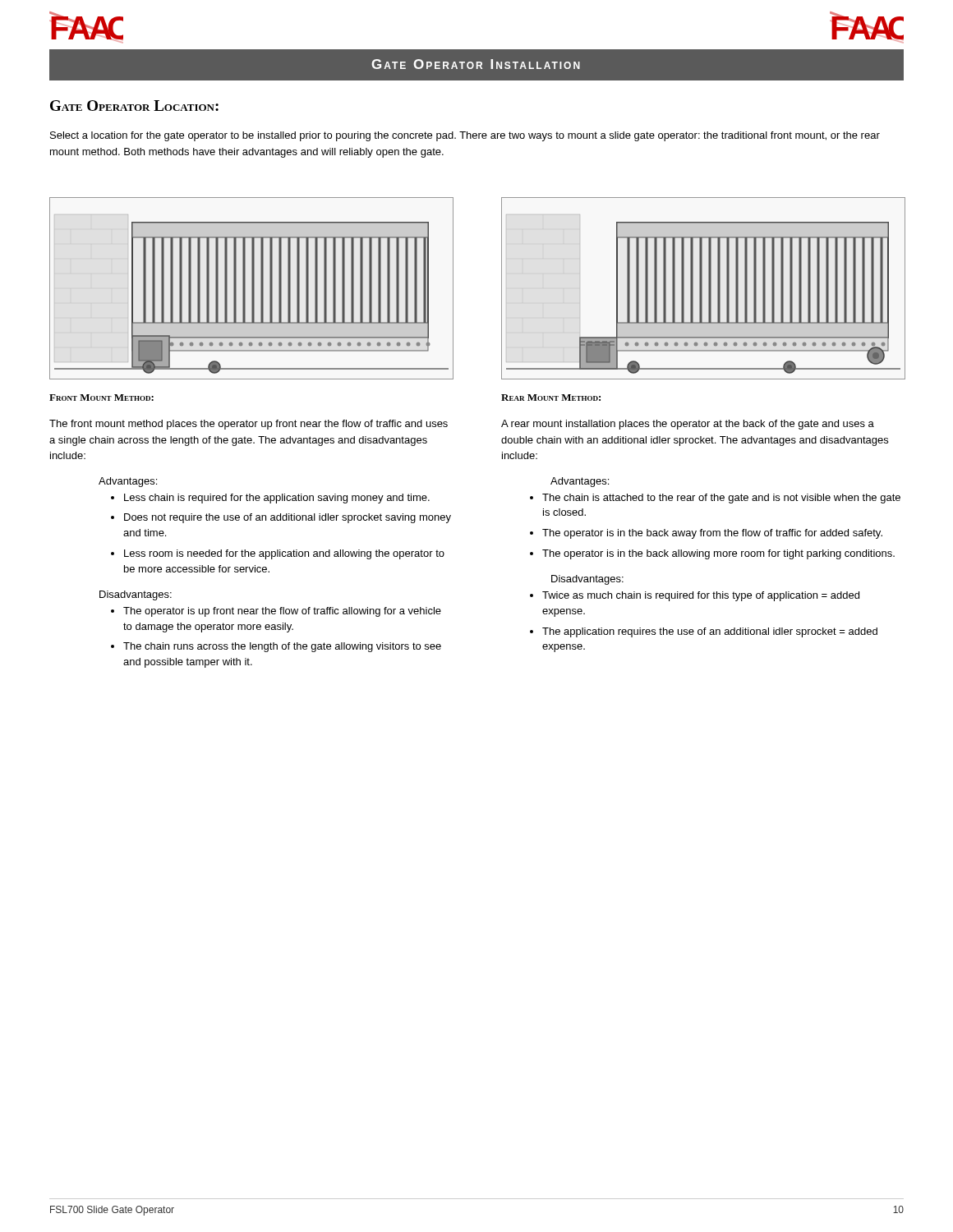Locate the block of text that opens with "Twice as much"
This screenshot has width=953, height=1232.
702,603
